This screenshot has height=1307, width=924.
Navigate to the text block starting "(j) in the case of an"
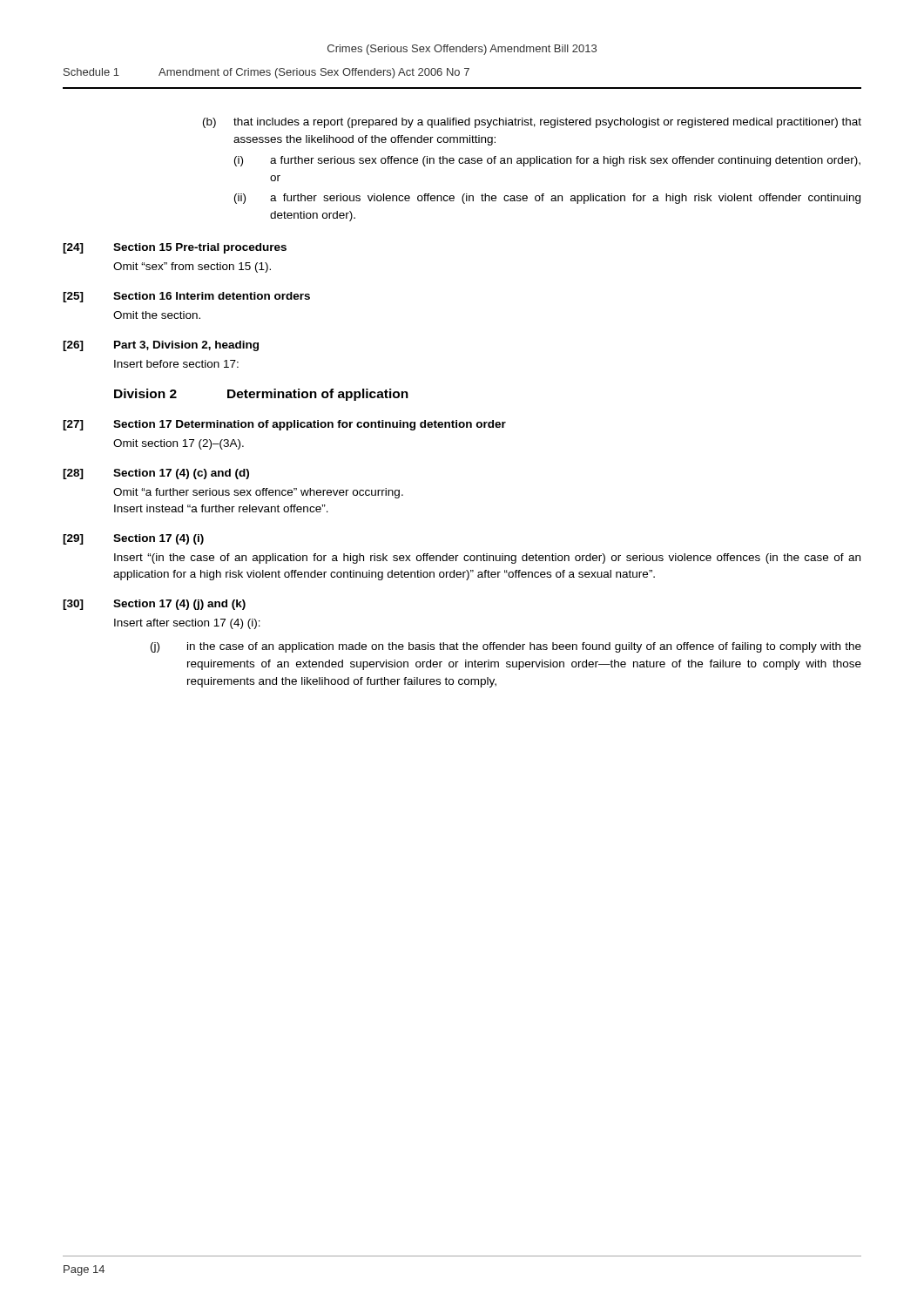(x=506, y=664)
